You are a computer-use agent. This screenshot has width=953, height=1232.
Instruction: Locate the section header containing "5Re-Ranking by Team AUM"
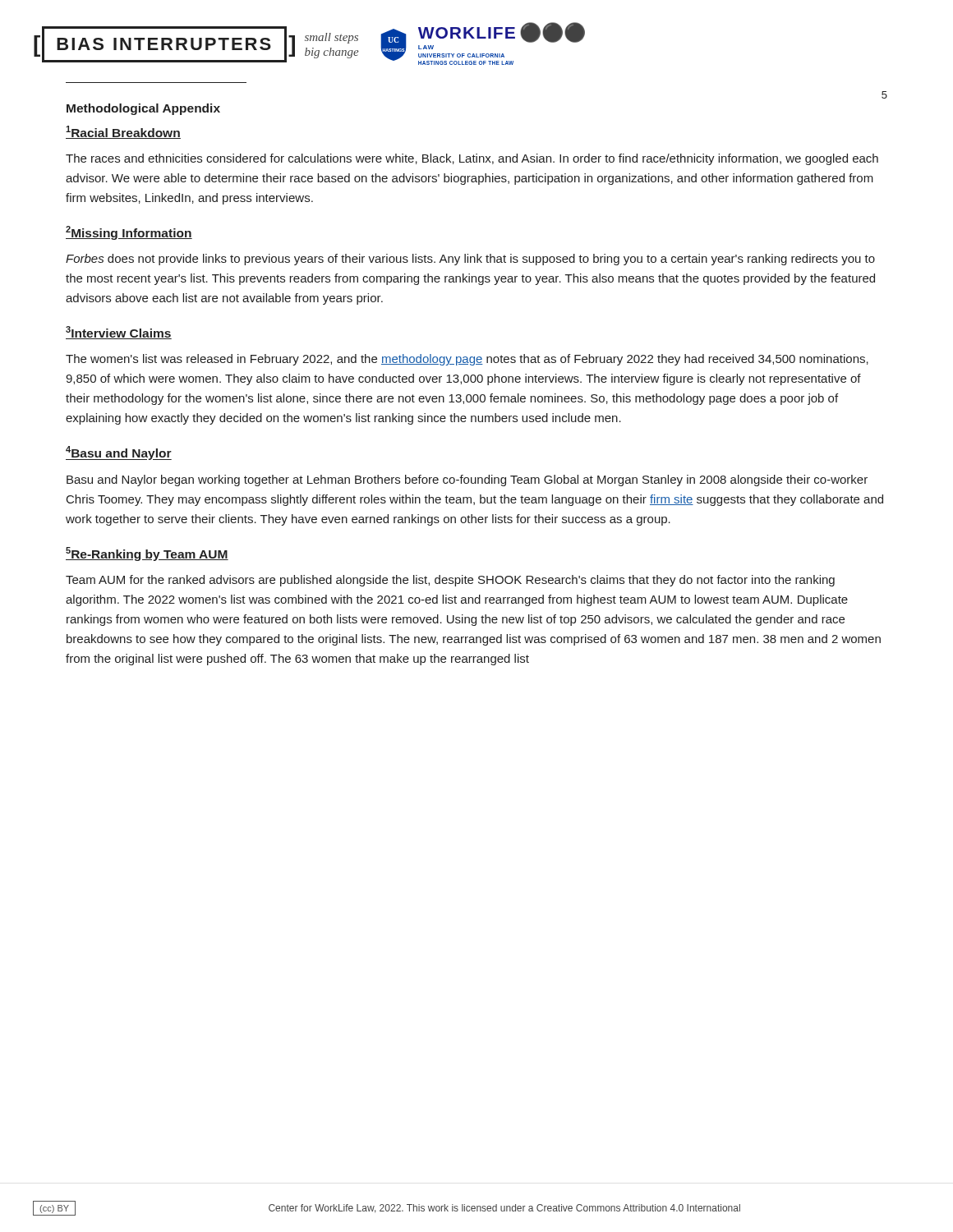[147, 554]
